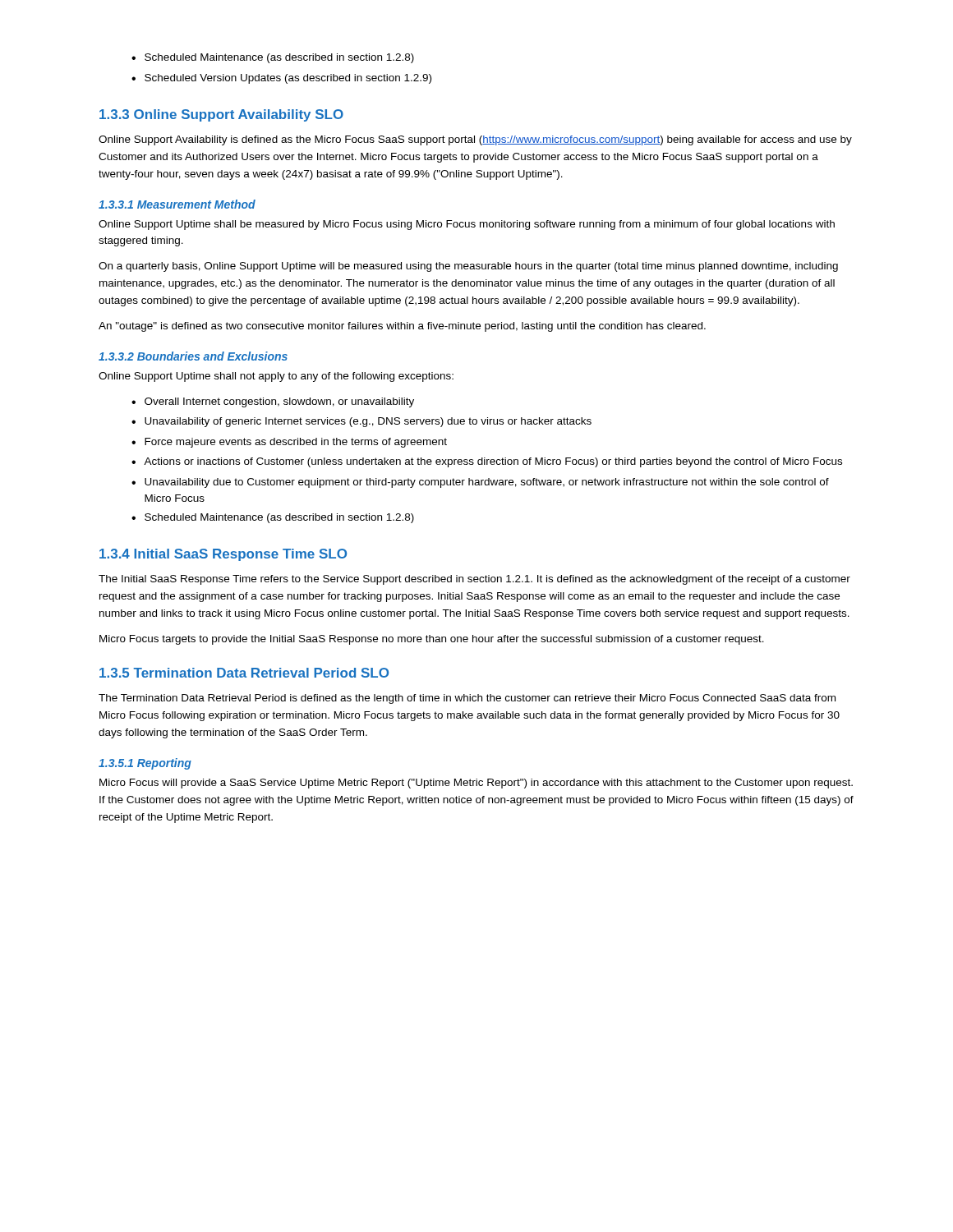The width and height of the screenshot is (953, 1232).
Task: Find the text block that reads "The Initial SaaS Response Time refers to"
Action: click(474, 596)
